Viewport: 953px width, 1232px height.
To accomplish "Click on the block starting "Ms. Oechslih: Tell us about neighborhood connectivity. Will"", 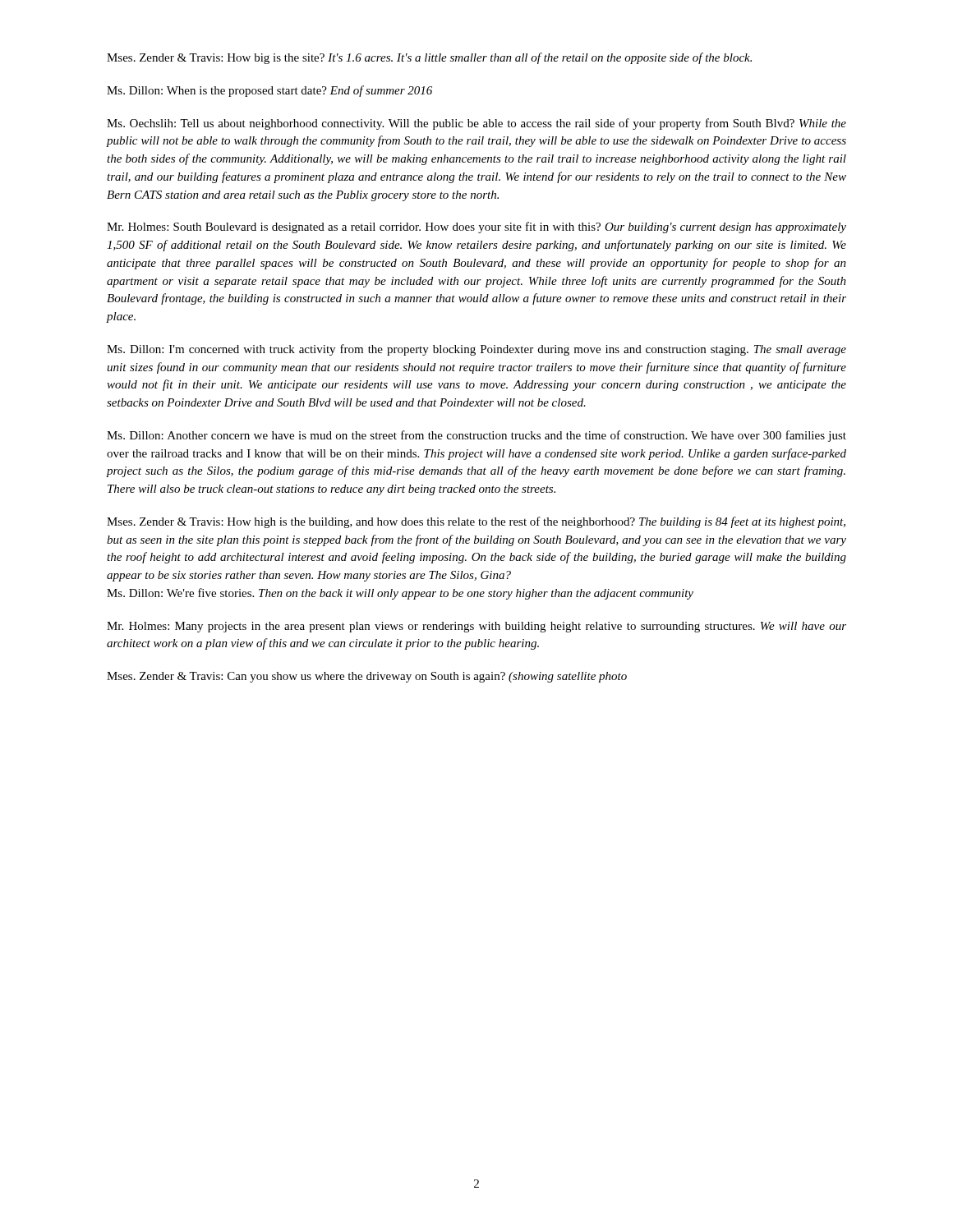I will pyautogui.click(x=476, y=158).
